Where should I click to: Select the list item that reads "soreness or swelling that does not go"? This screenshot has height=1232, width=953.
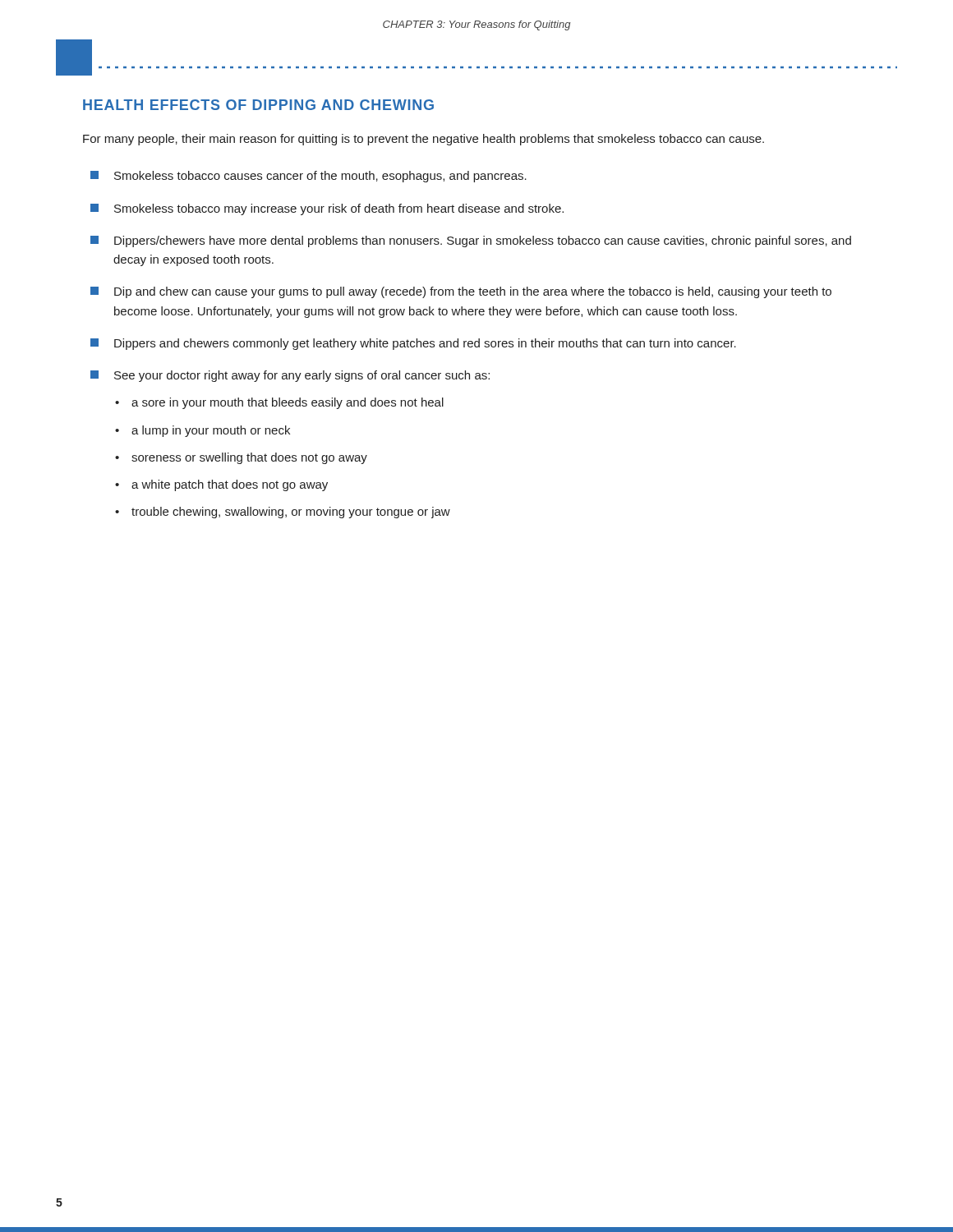249,457
